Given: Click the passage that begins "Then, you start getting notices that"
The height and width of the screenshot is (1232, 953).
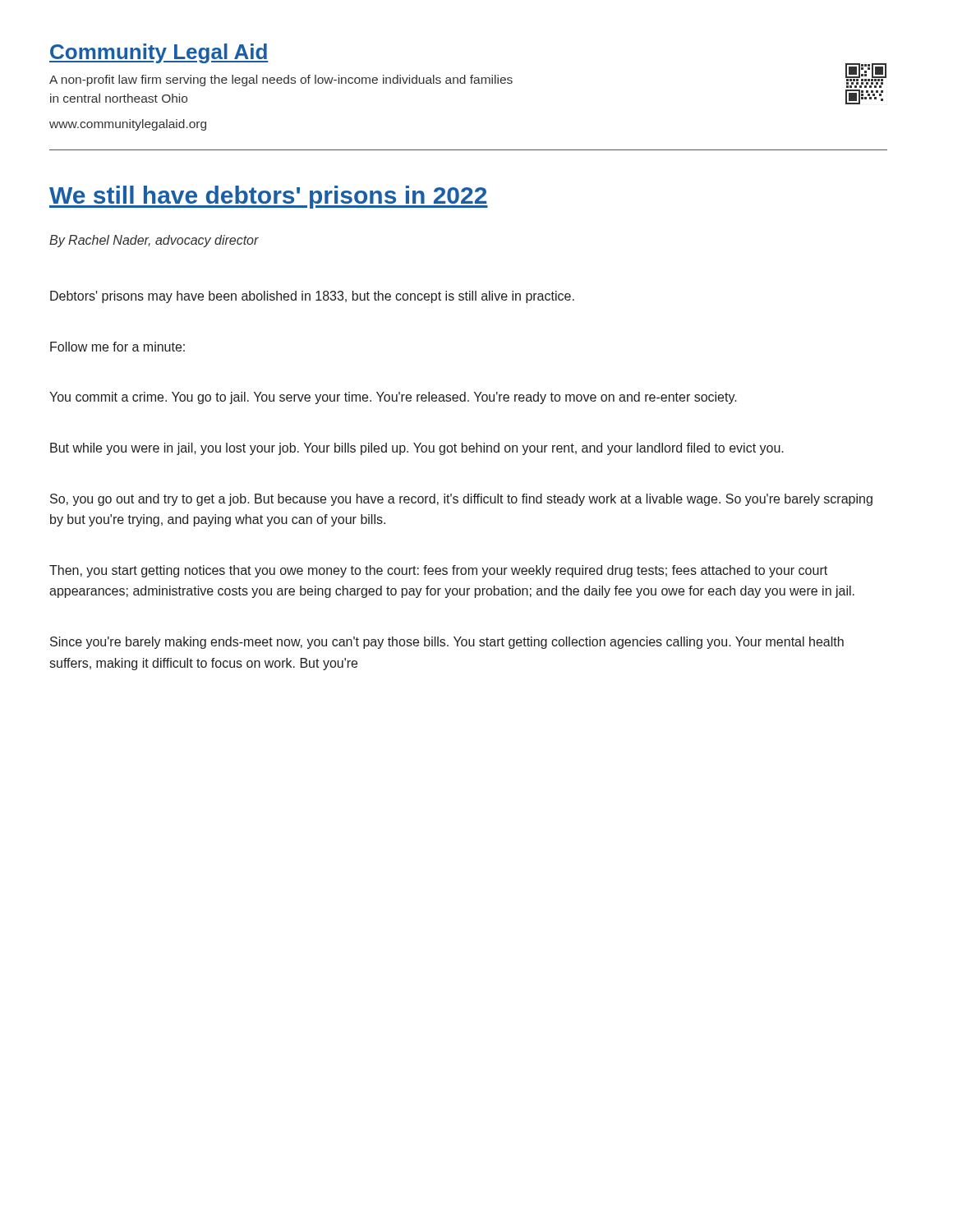Looking at the screenshot, I should [468, 581].
